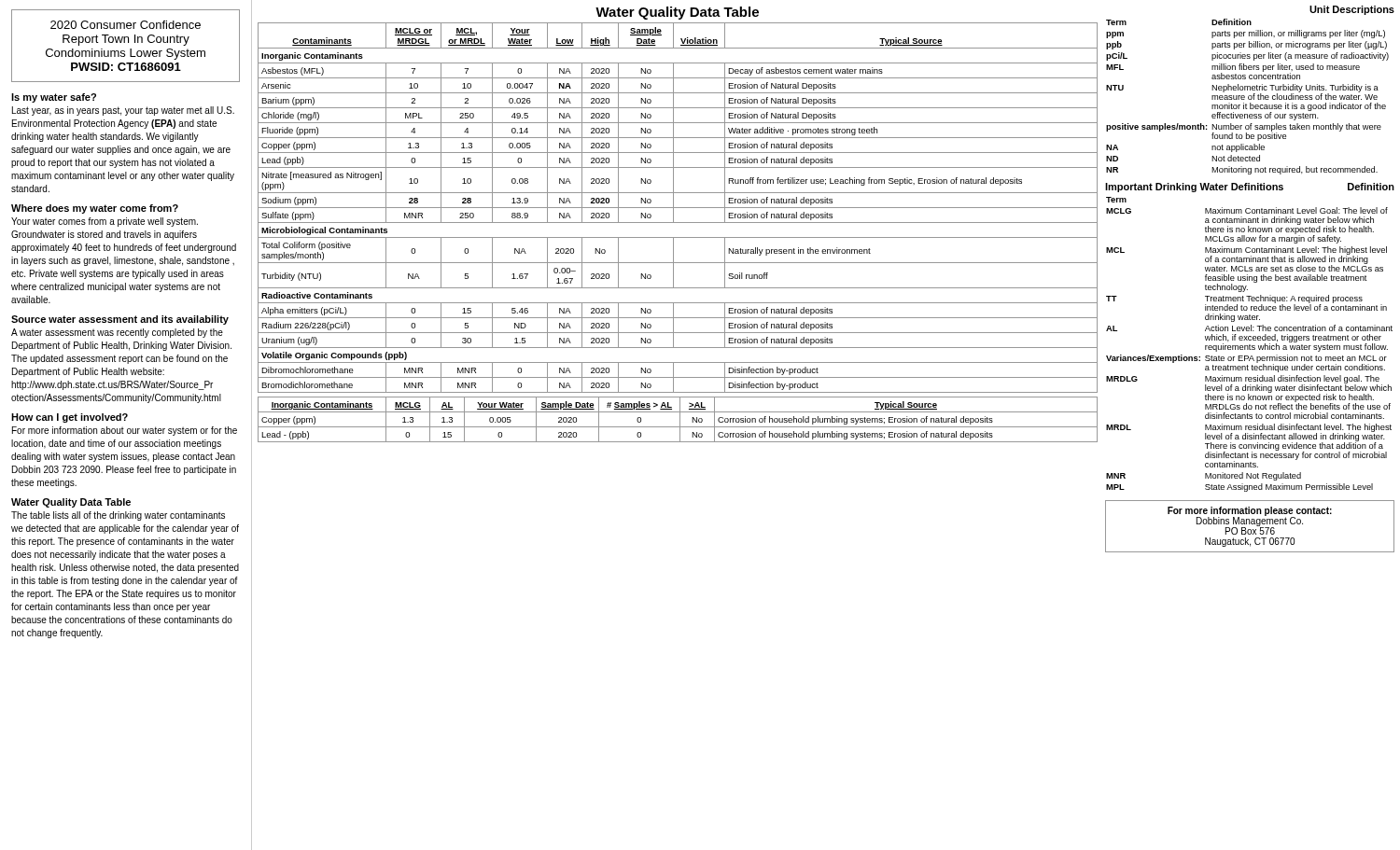Screen dimensions: 850x1400
Task: Select the block starting "A water assessment was recently completed"
Action: [x=122, y=365]
